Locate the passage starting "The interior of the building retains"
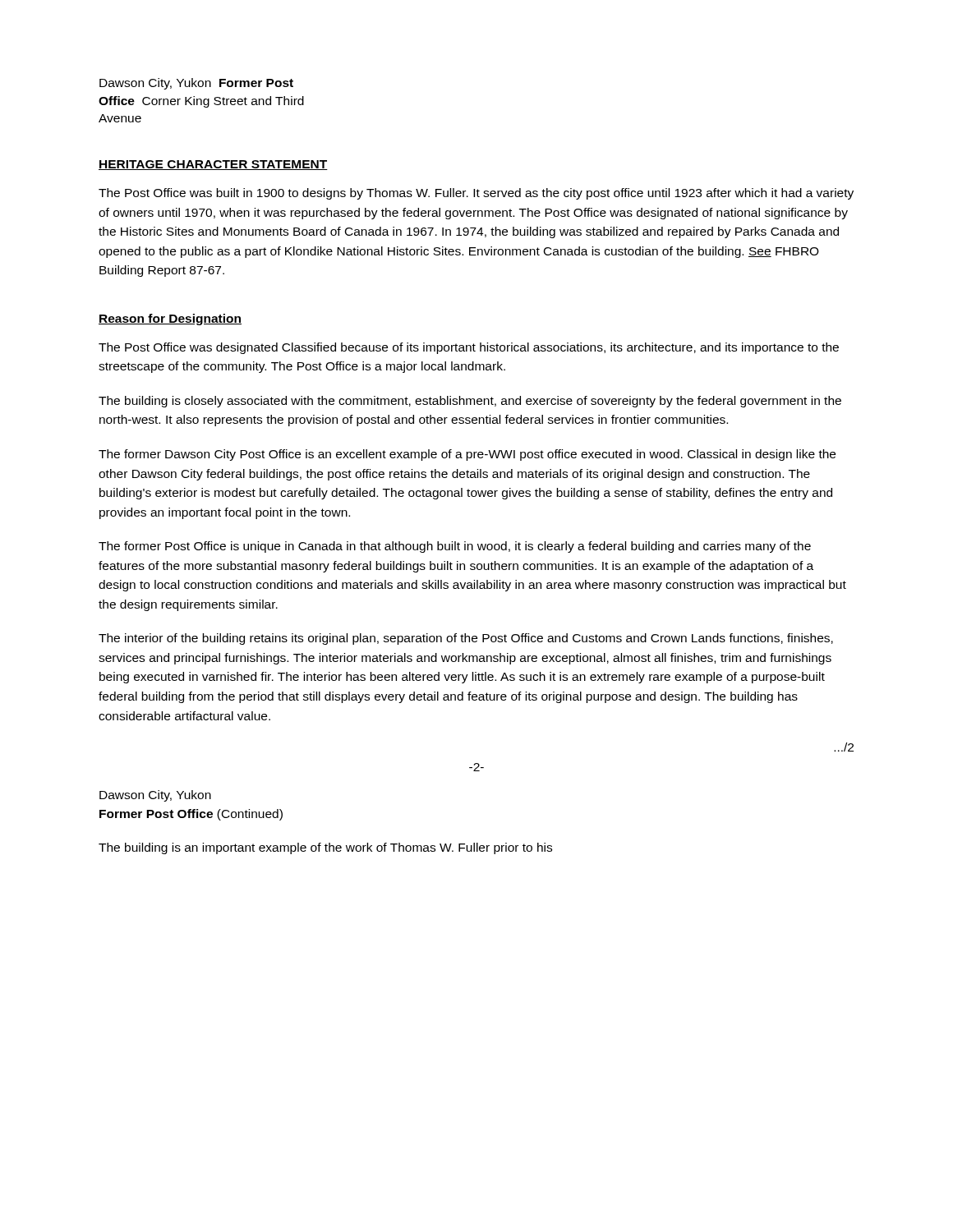 (x=466, y=677)
